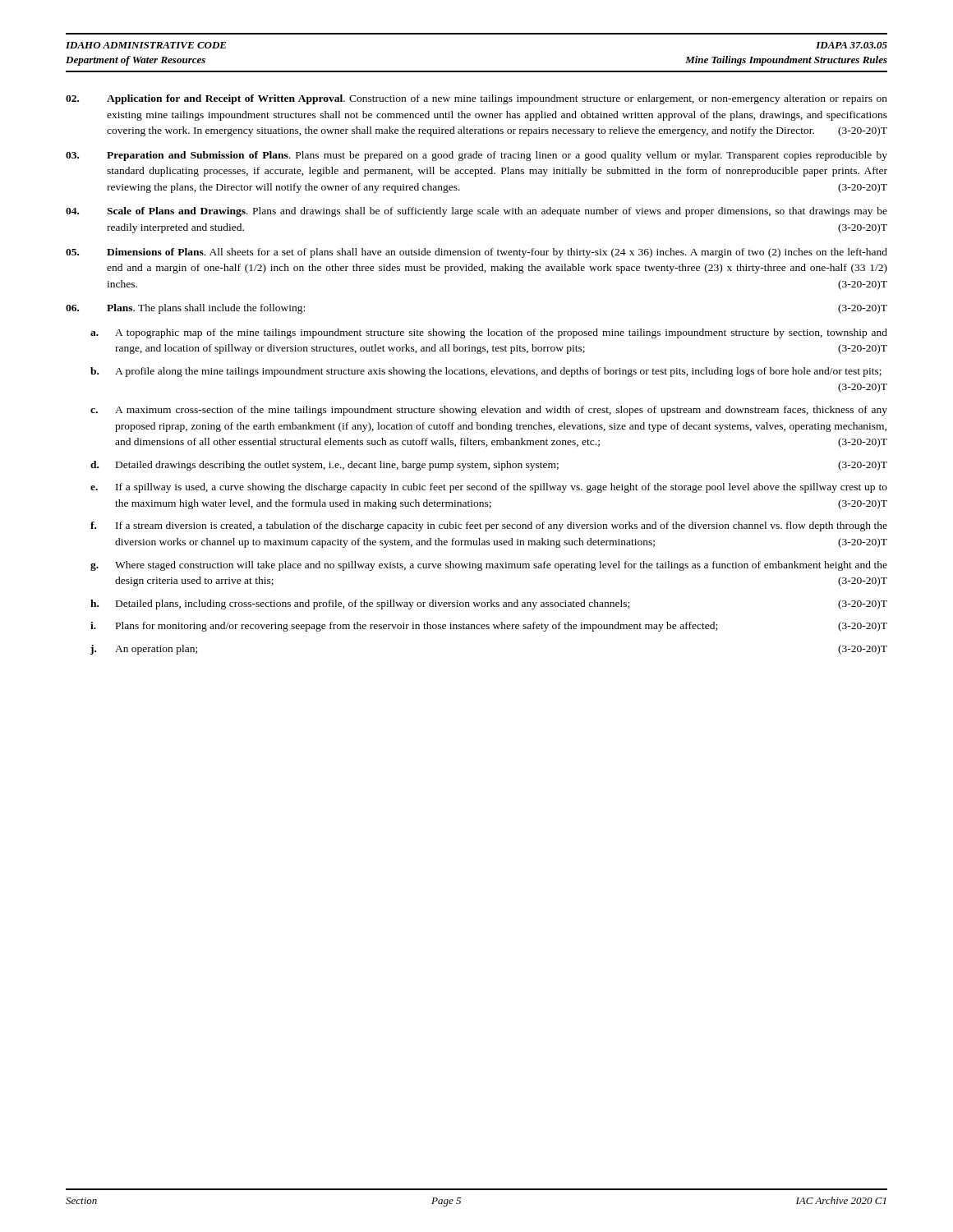953x1232 pixels.
Task: Find the list item containing "d. Detailed drawings describing the outlet system,"
Action: [489, 464]
